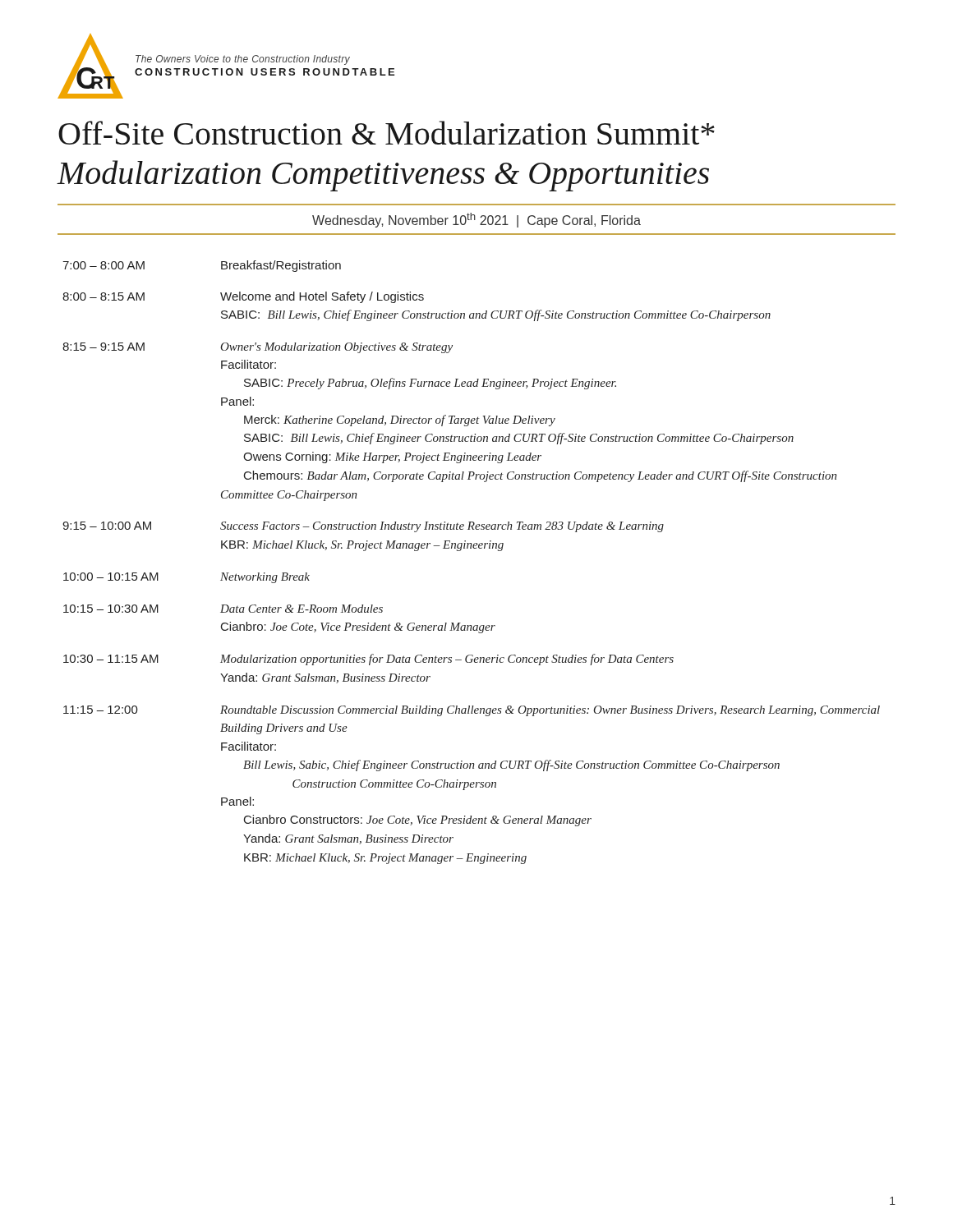Select the list item that says "8:15 – 9:15 AM Owner's Modularization Objectives"
Image resolution: width=953 pixels, height=1232 pixels.
pyautogui.click(x=476, y=420)
